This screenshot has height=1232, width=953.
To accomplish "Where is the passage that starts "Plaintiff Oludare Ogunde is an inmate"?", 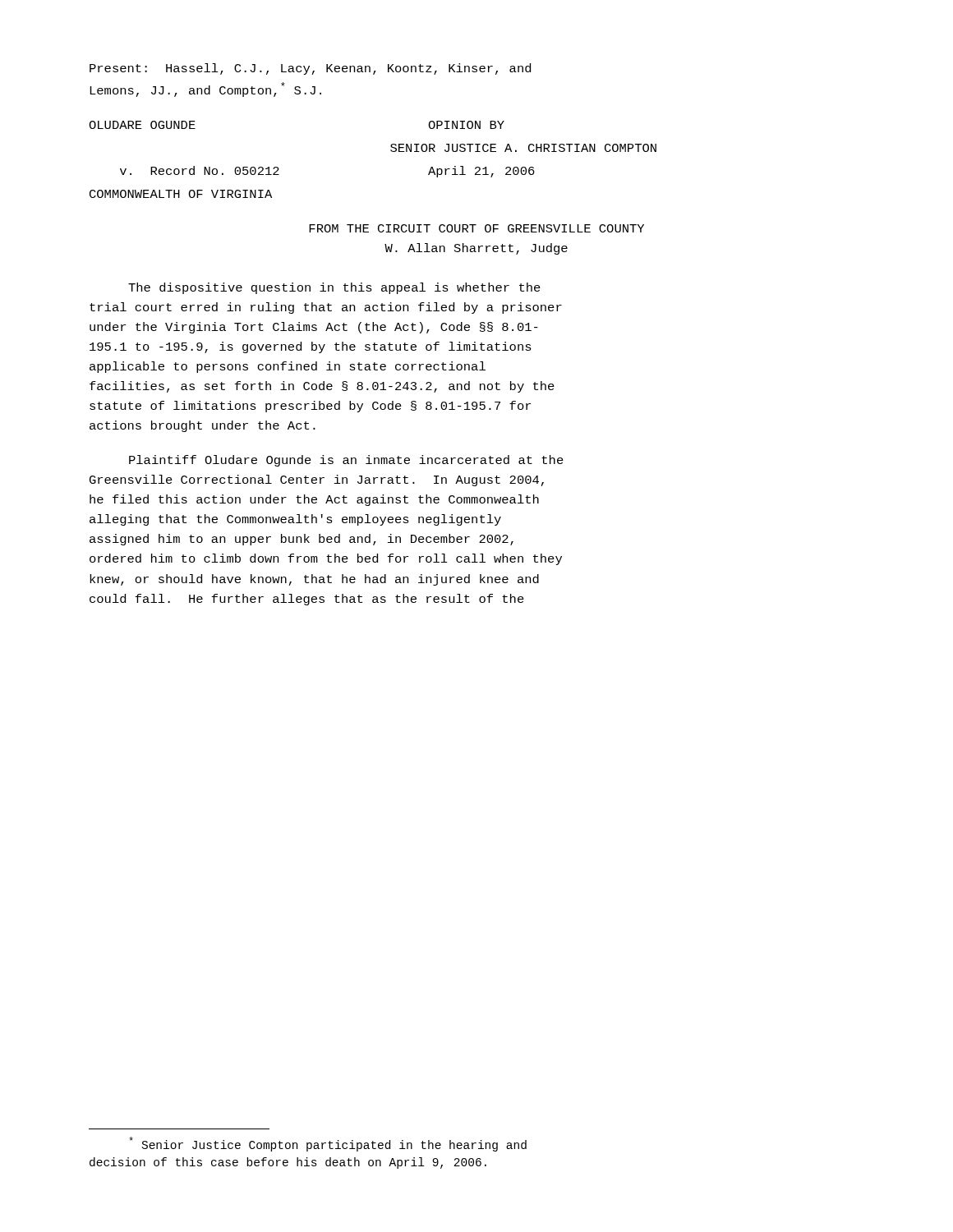I will (x=476, y=530).
